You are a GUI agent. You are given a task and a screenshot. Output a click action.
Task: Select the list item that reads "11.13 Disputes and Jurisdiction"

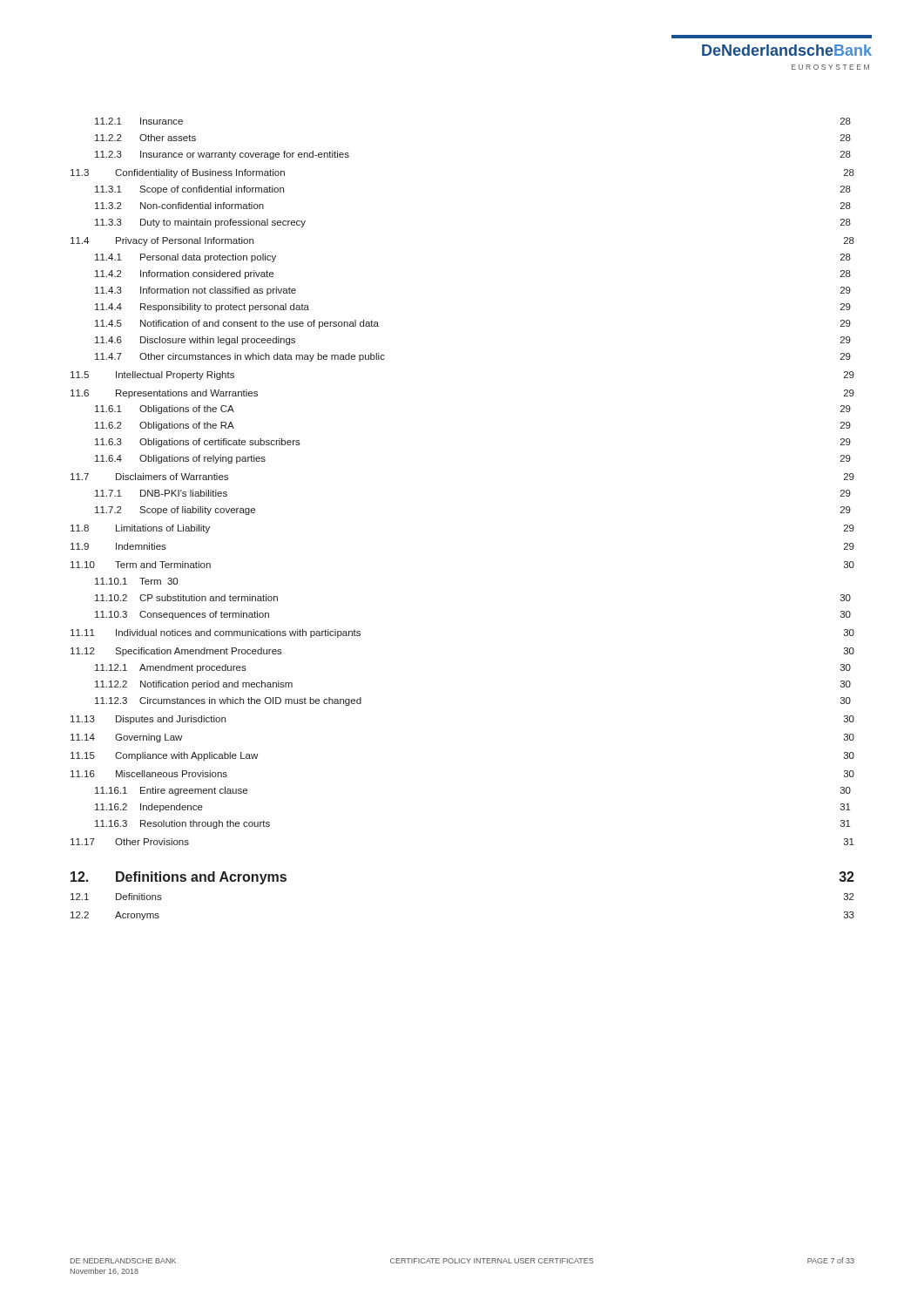tap(87, 719)
